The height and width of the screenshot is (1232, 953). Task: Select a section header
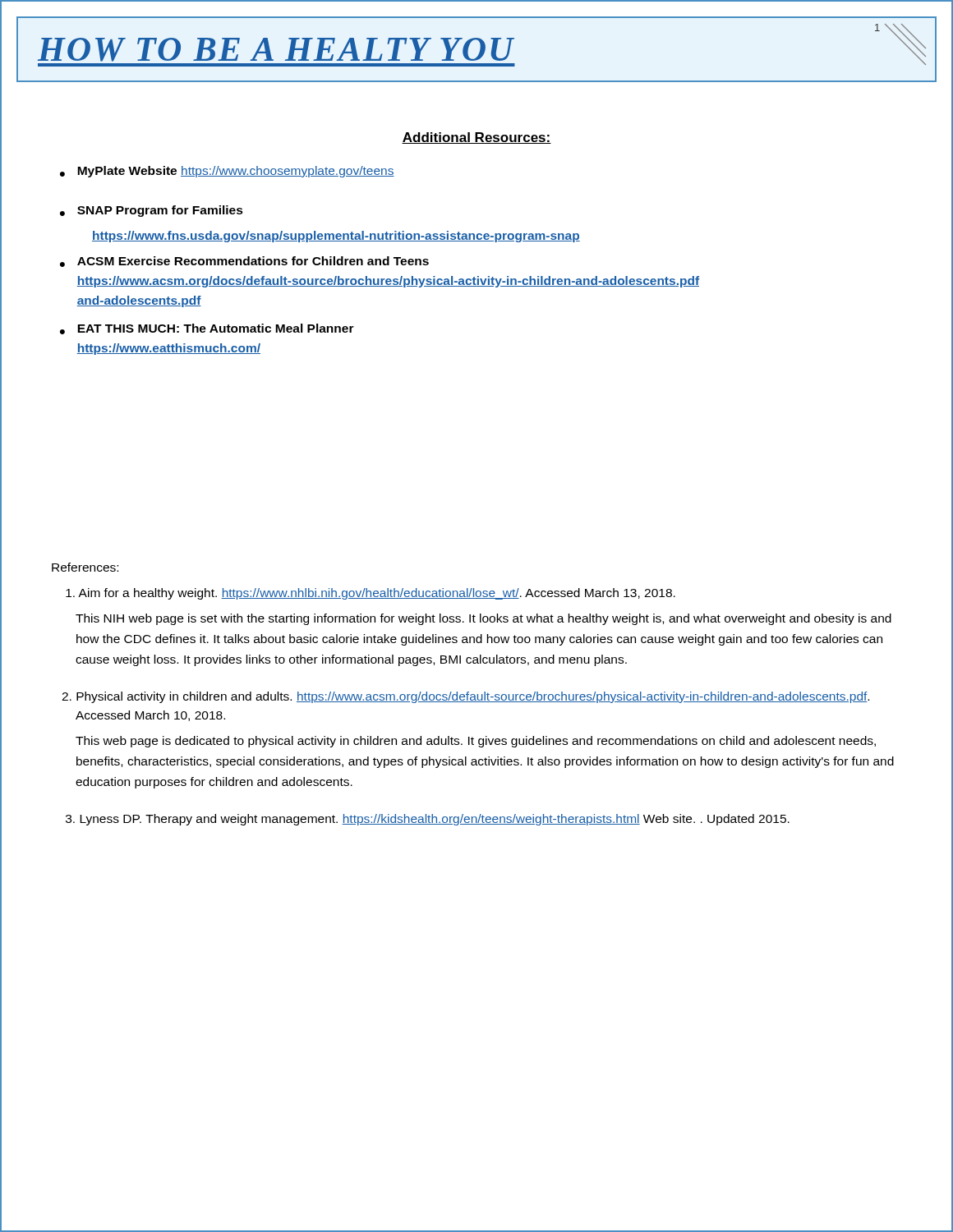click(476, 138)
